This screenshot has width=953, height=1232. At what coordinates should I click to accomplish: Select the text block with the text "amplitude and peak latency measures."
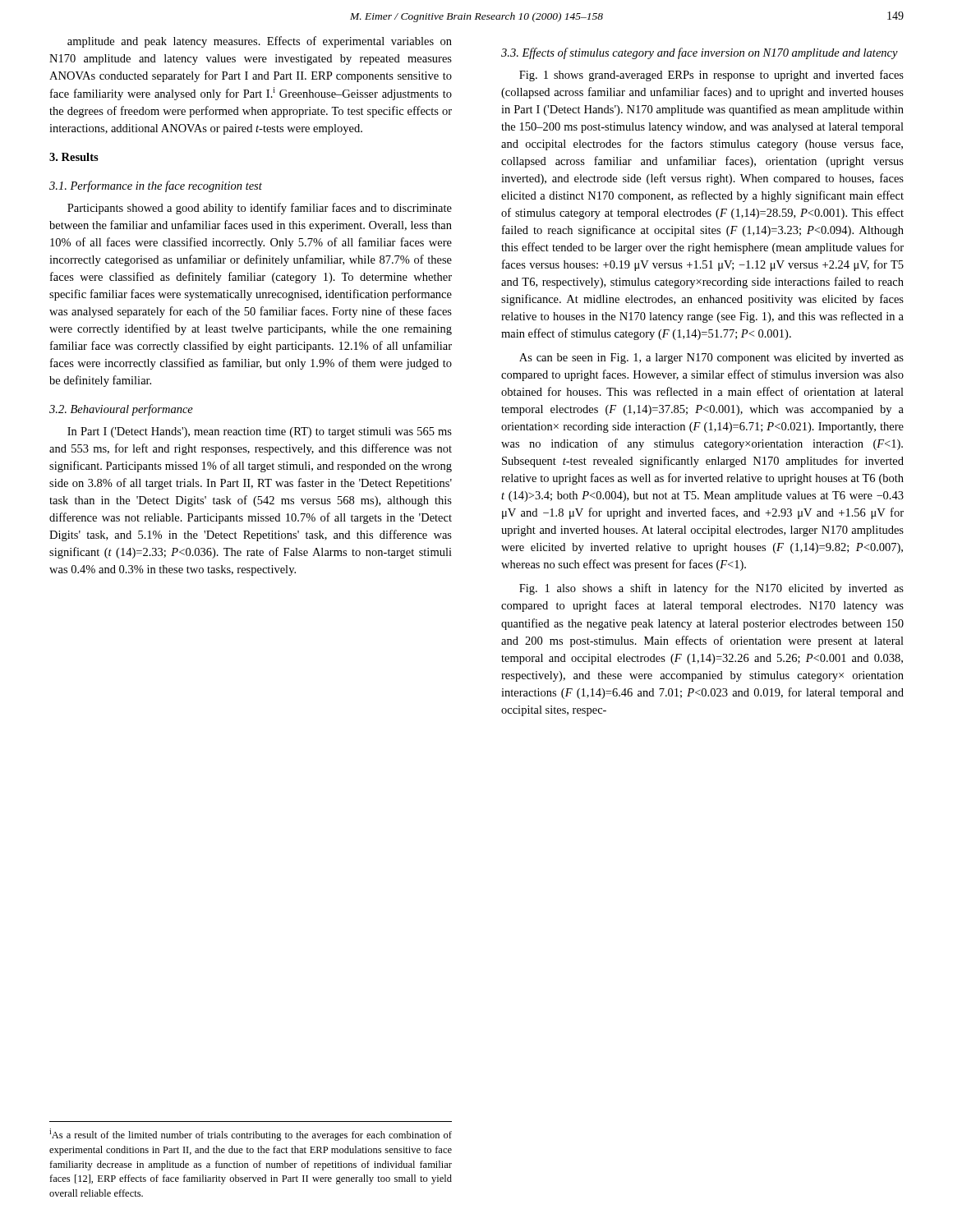(x=251, y=85)
